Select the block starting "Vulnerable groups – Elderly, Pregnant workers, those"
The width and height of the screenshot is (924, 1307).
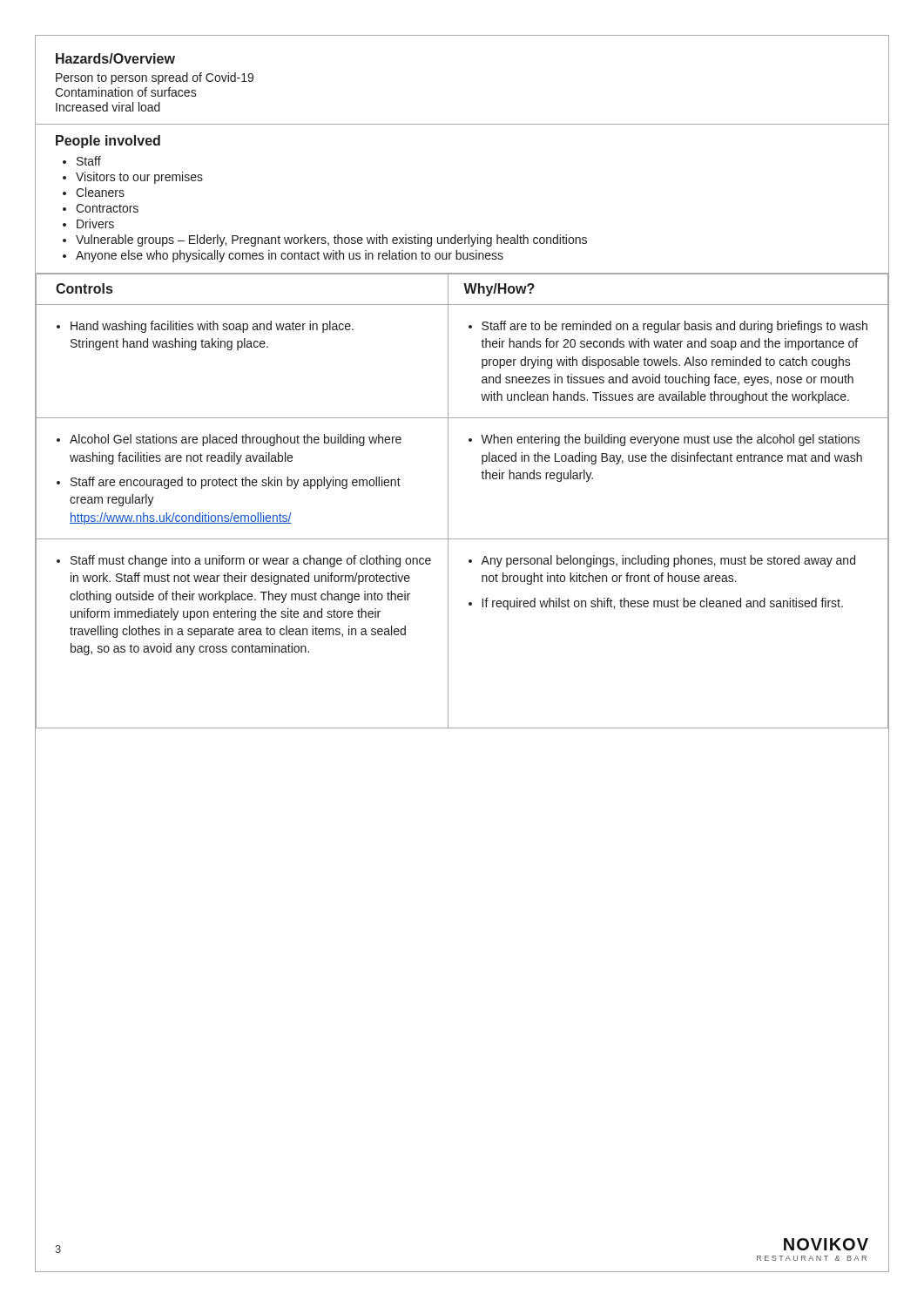coord(332,240)
